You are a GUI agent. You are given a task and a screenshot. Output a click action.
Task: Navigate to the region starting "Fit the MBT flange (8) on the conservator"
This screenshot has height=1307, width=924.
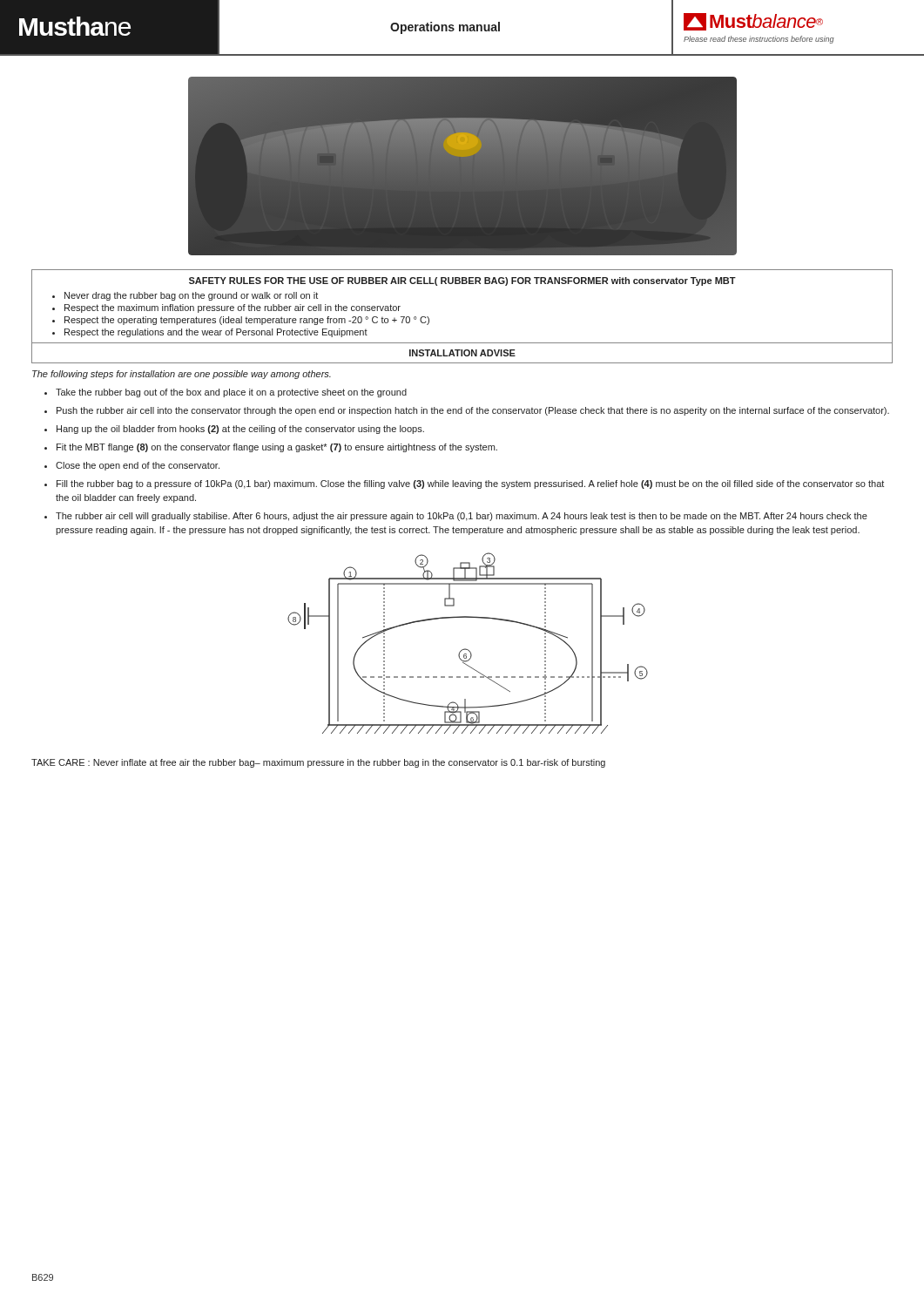[x=277, y=447]
